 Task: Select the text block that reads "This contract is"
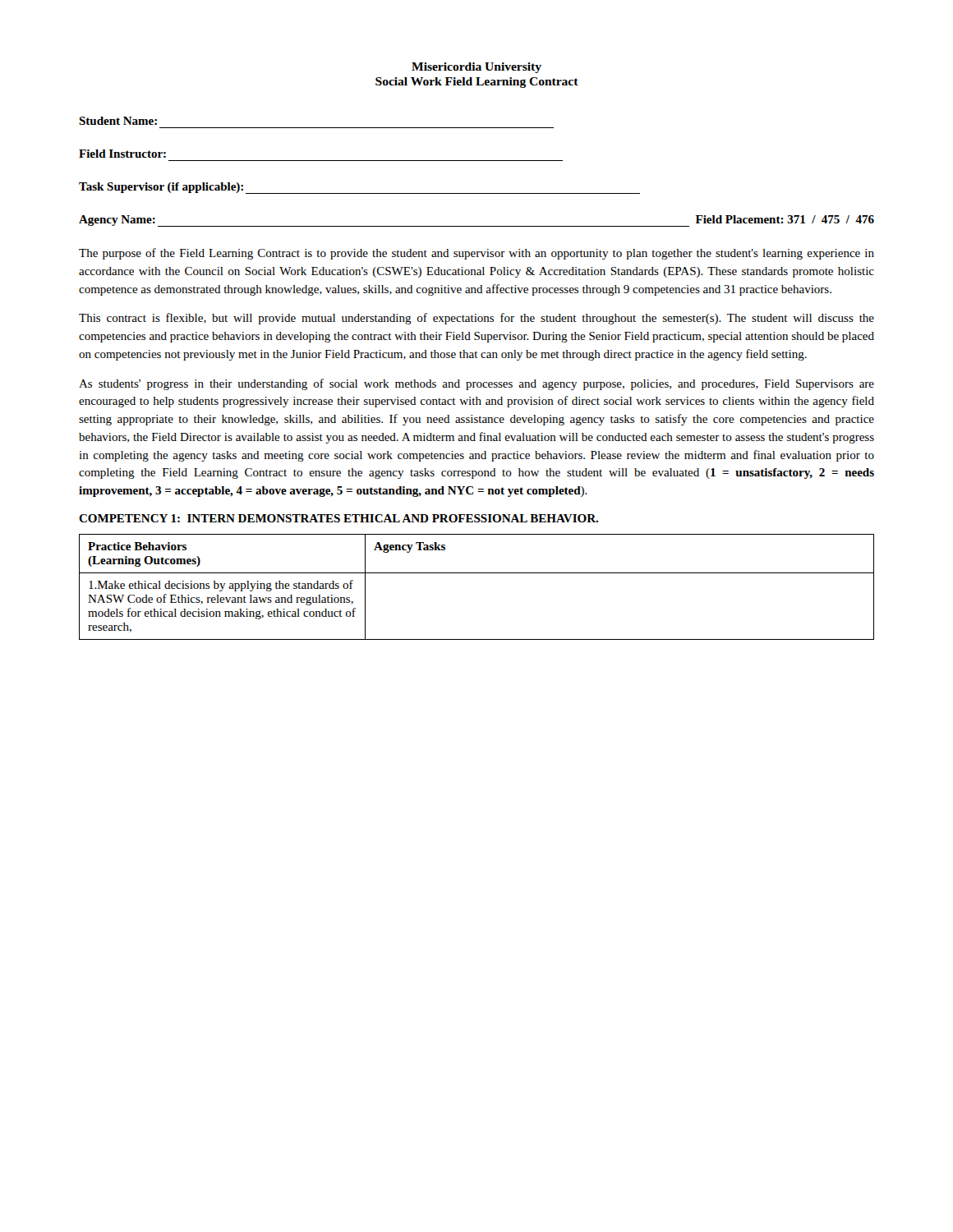(476, 336)
